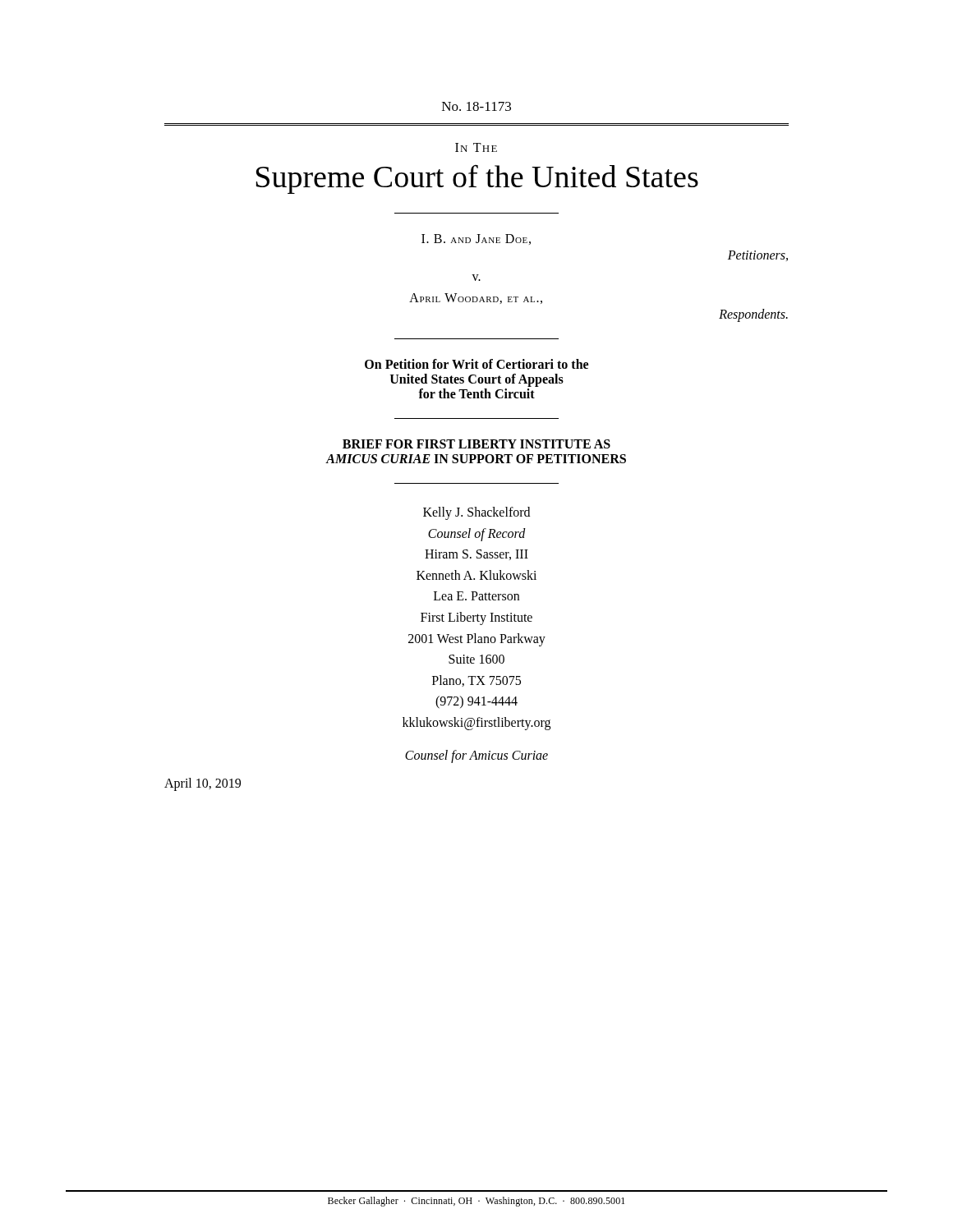Click on the text block that reads "Kelly J. Shackelford Counsel"

[x=476, y=617]
